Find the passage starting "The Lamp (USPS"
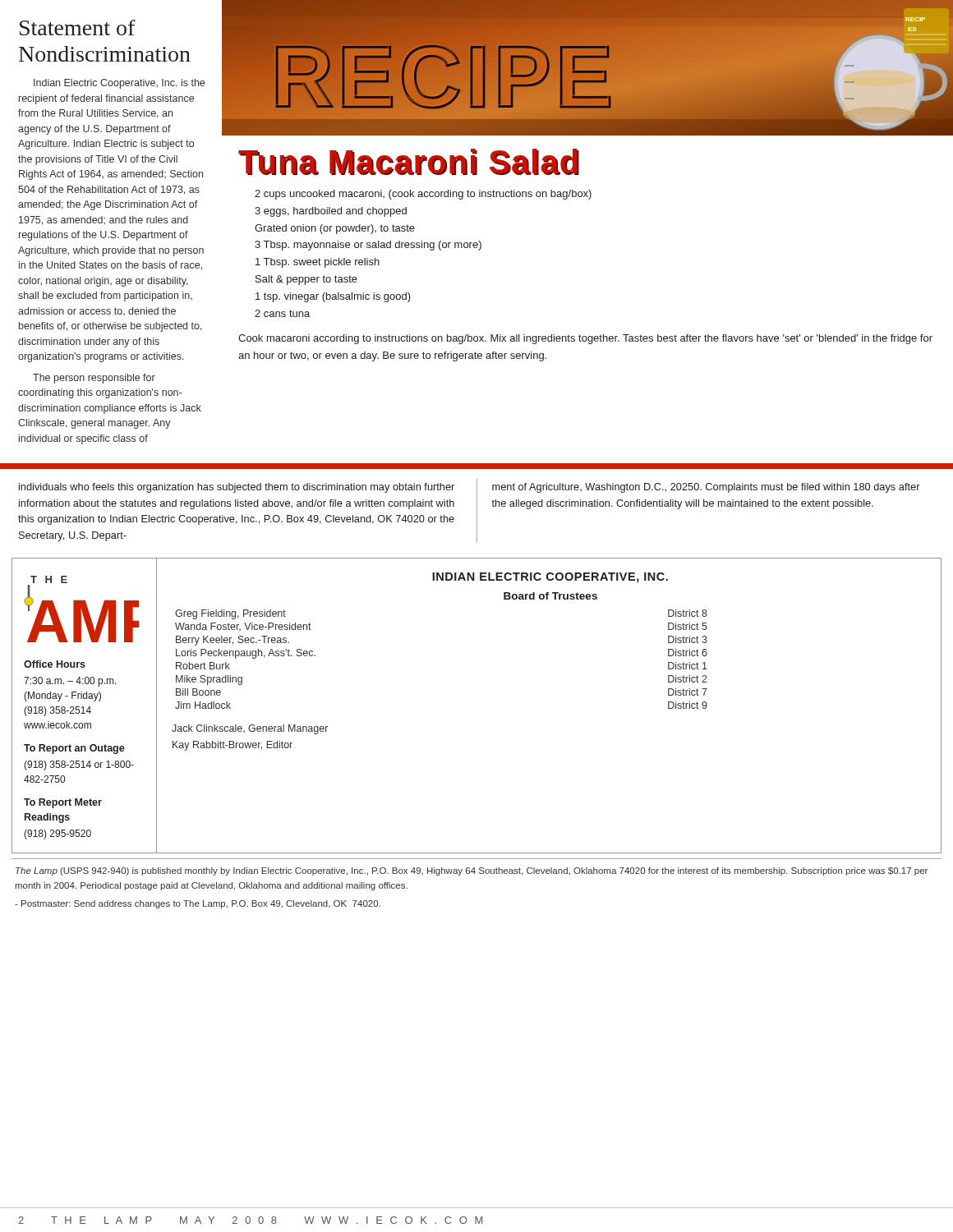 pos(471,878)
